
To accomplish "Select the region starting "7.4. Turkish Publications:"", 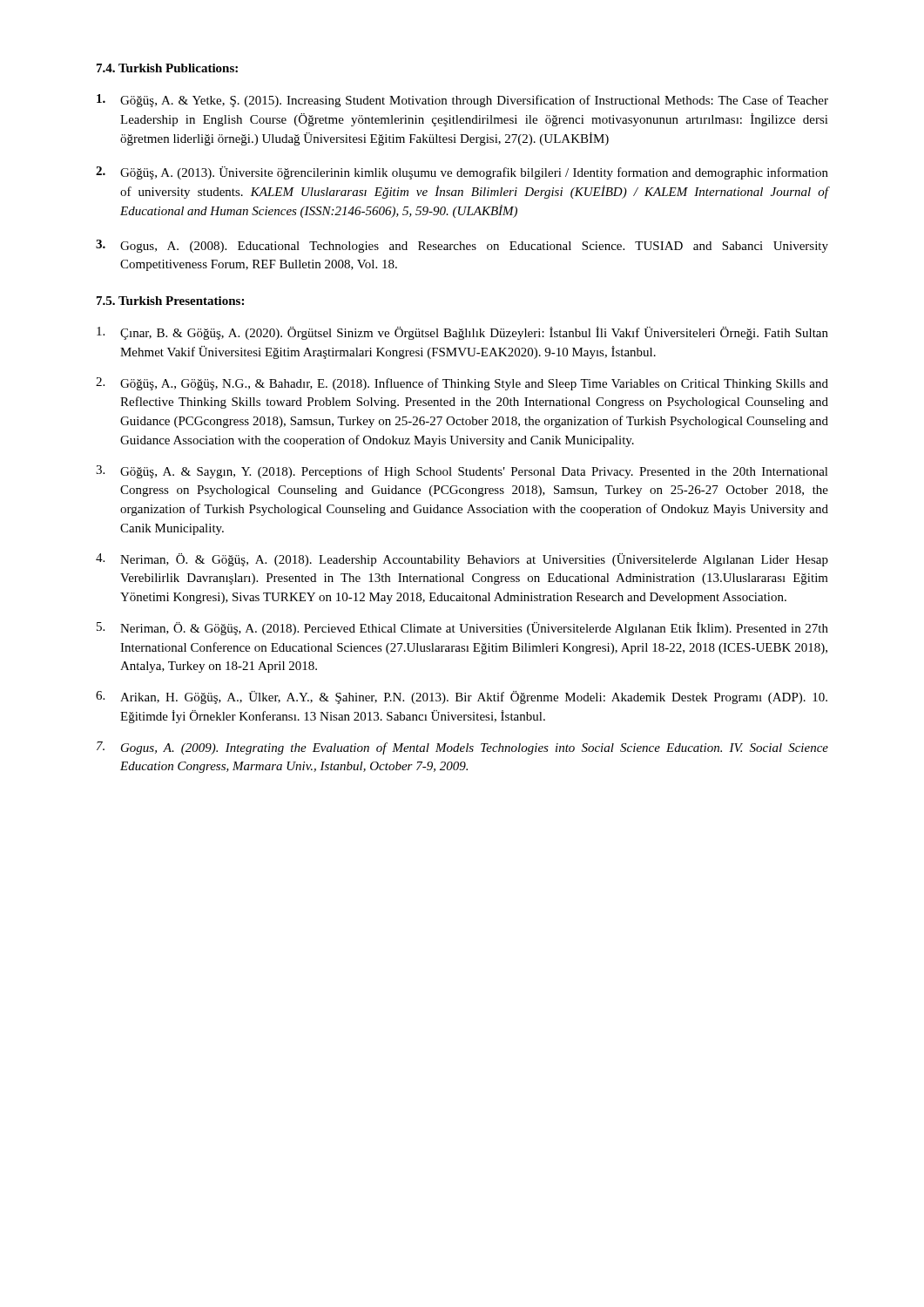I will [167, 68].
